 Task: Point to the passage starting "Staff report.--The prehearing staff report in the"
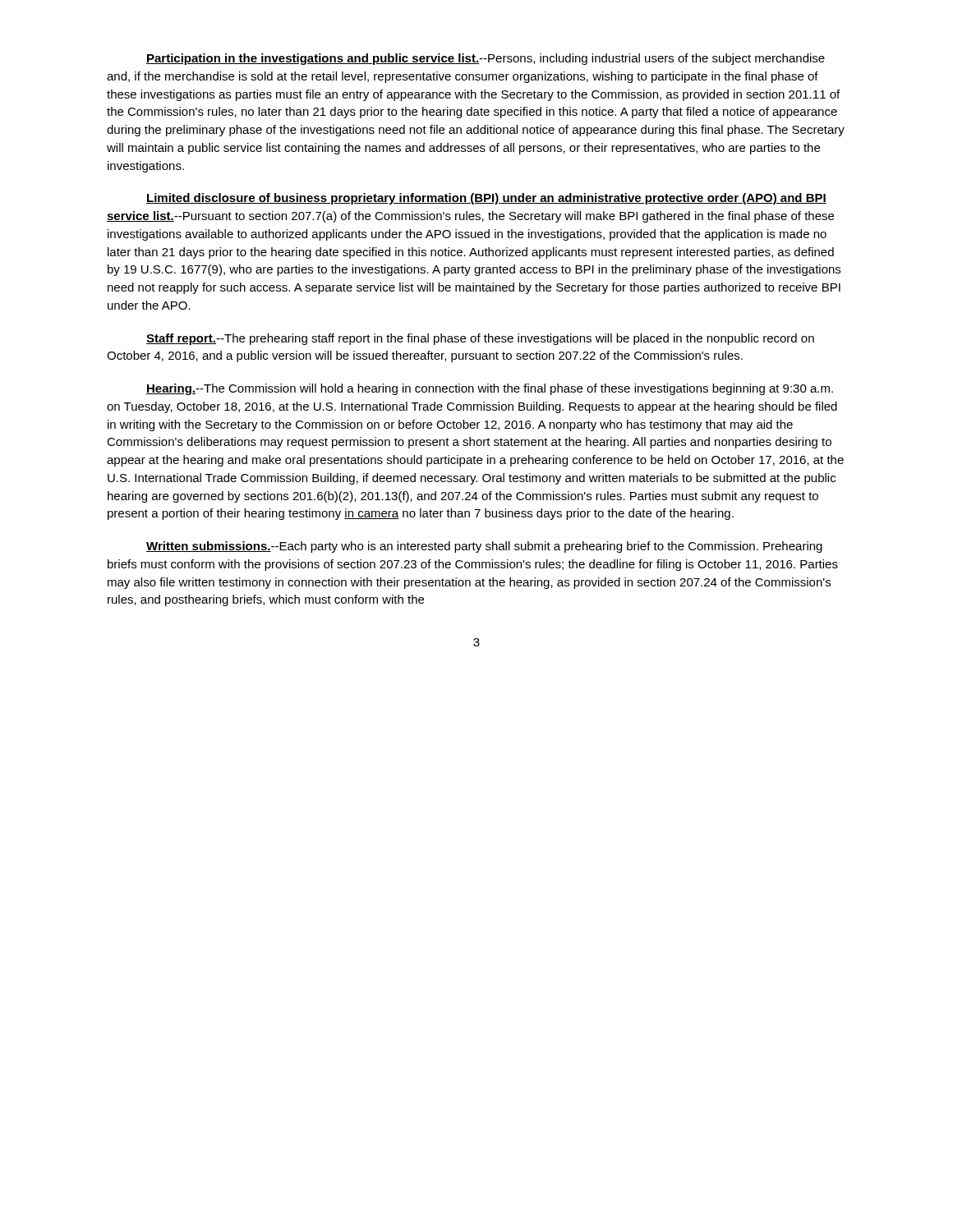pyautogui.click(x=461, y=346)
